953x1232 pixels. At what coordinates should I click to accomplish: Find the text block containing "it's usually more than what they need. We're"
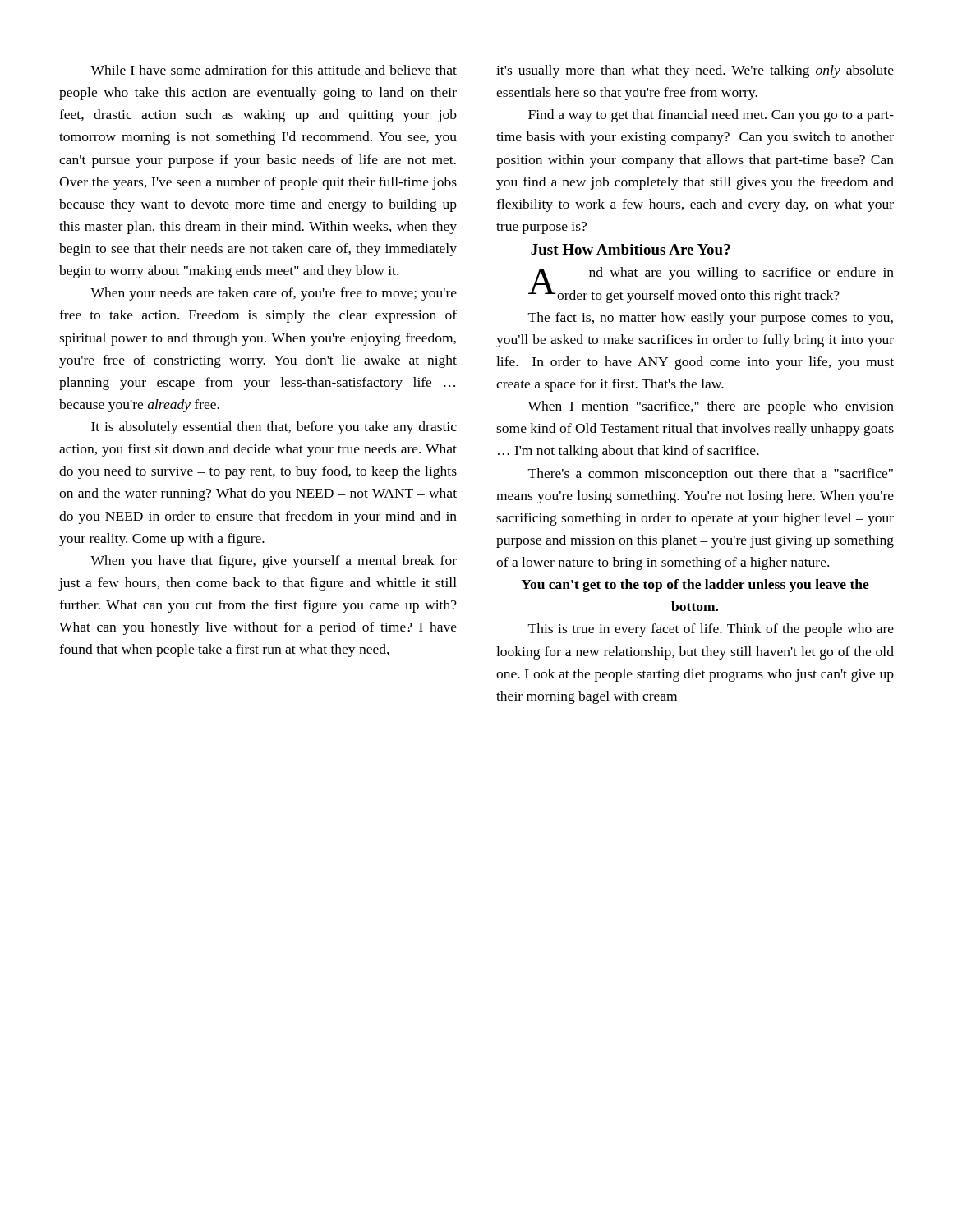[x=695, y=81]
